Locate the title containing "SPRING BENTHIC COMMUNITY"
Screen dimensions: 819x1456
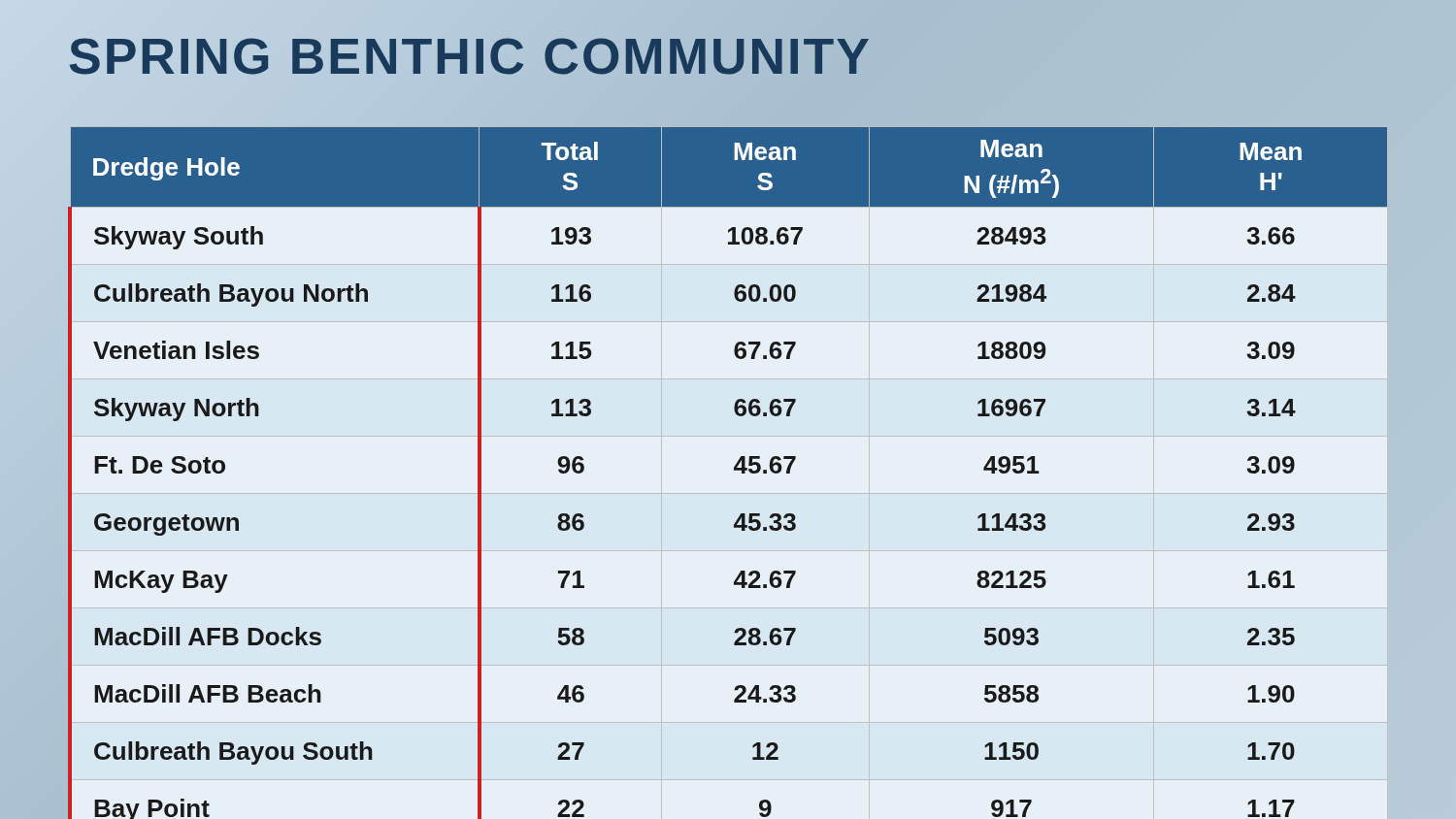tap(470, 56)
